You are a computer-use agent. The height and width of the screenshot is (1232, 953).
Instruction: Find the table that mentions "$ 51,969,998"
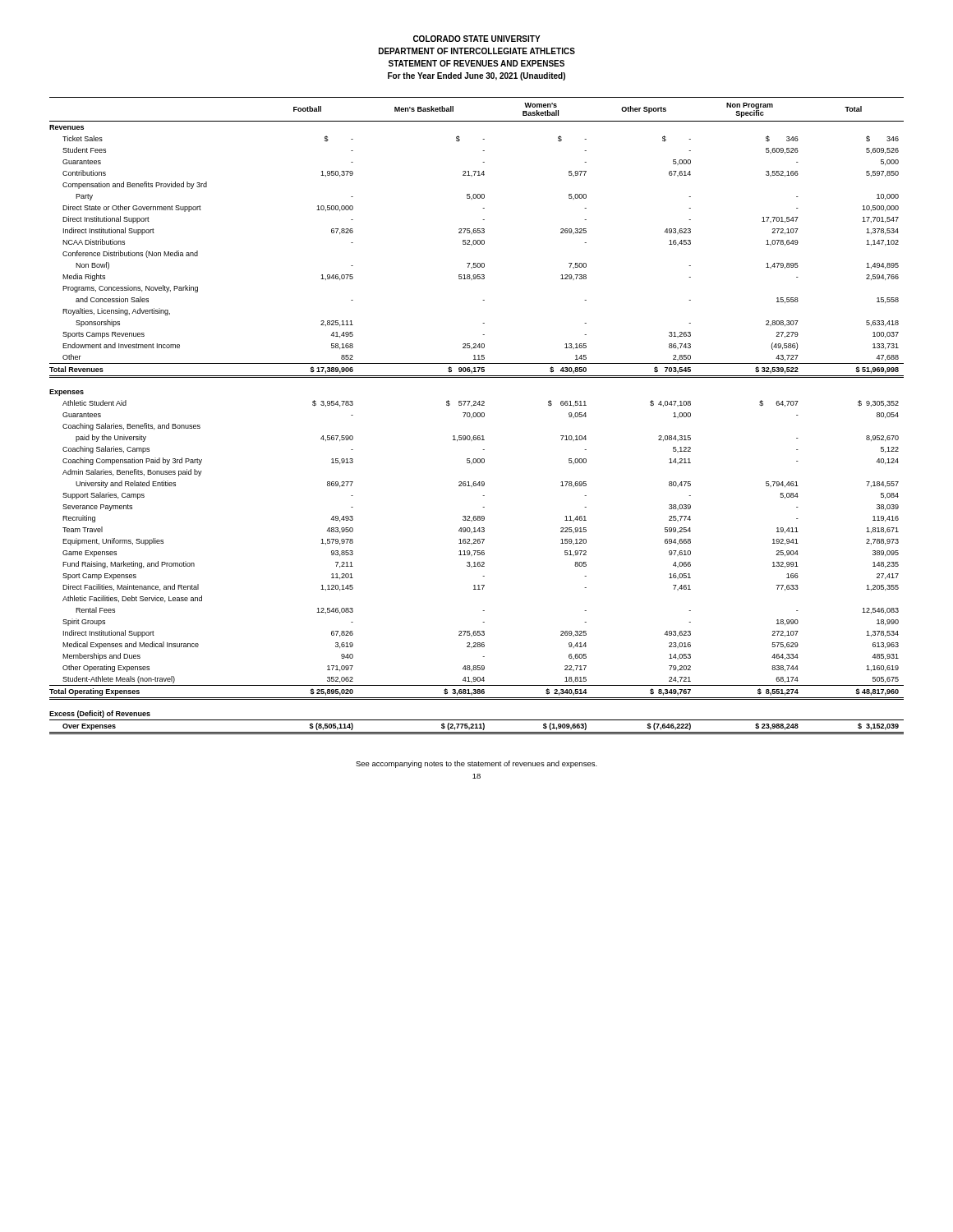coord(476,416)
